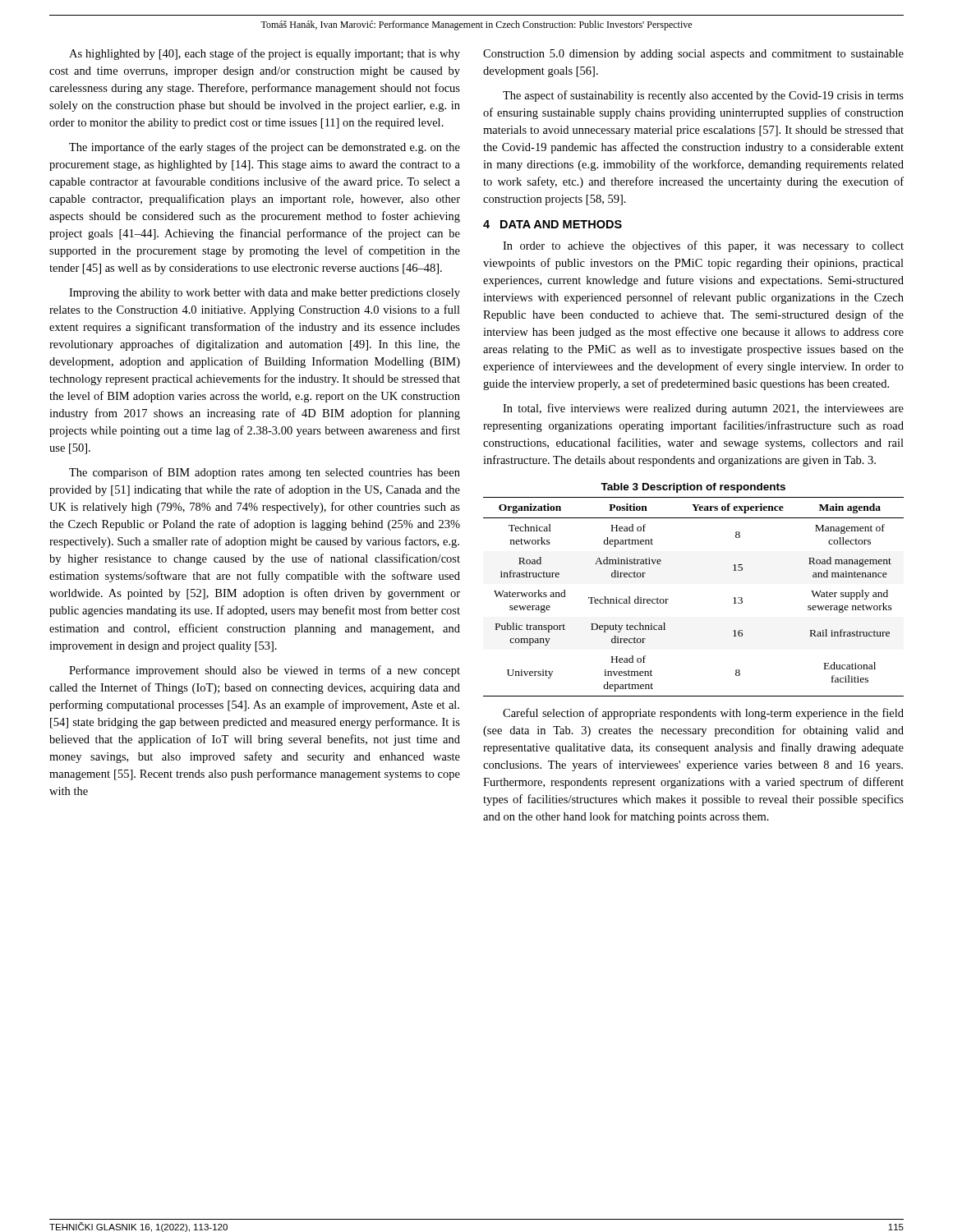Find the block on this page that starts "Careful selection of appropriate respondents with long-term experience"
This screenshot has height=1232, width=953.
(693, 765)
